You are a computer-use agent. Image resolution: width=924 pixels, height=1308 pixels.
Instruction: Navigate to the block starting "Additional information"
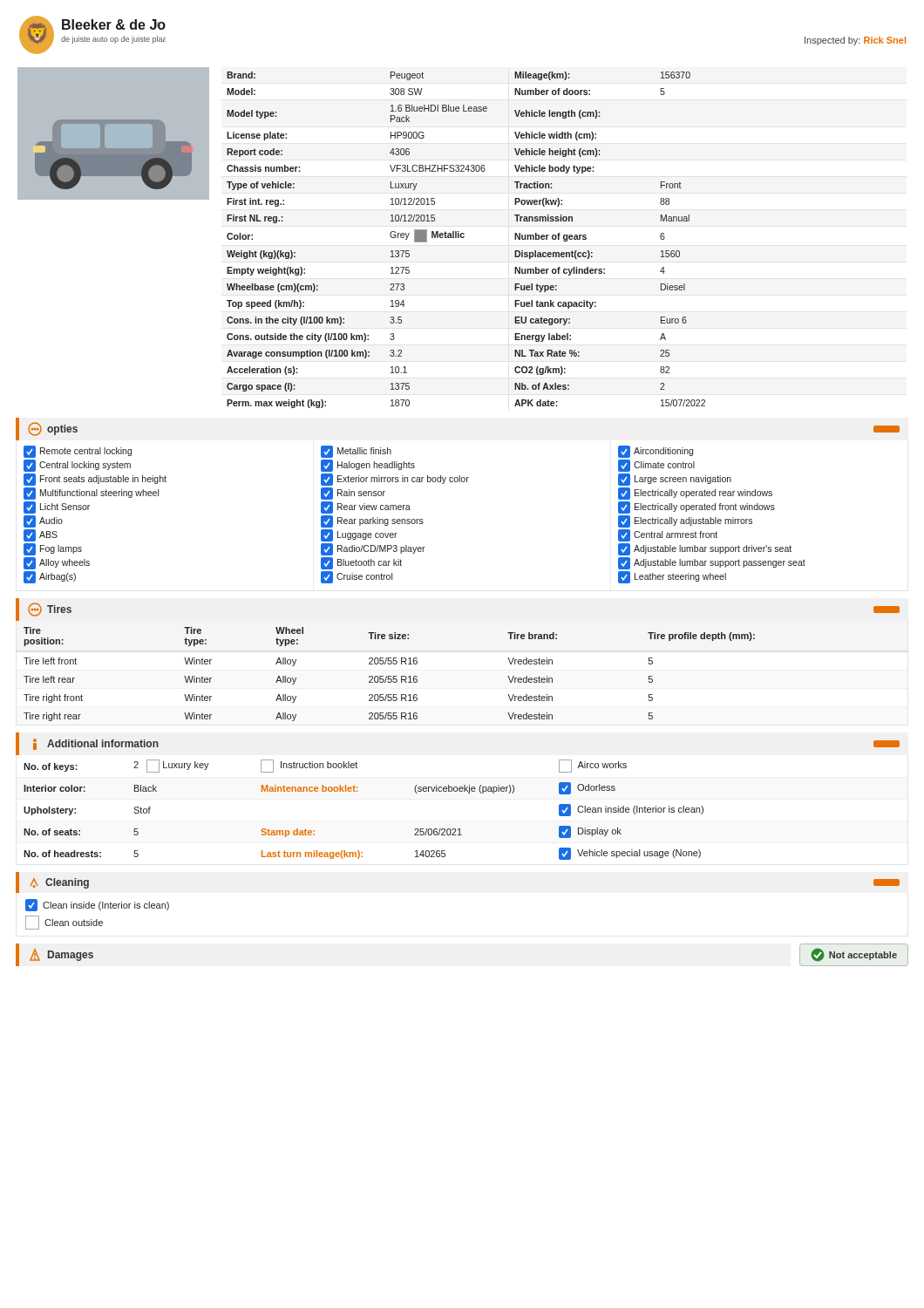pyautogui.click(x=94, y=744)
